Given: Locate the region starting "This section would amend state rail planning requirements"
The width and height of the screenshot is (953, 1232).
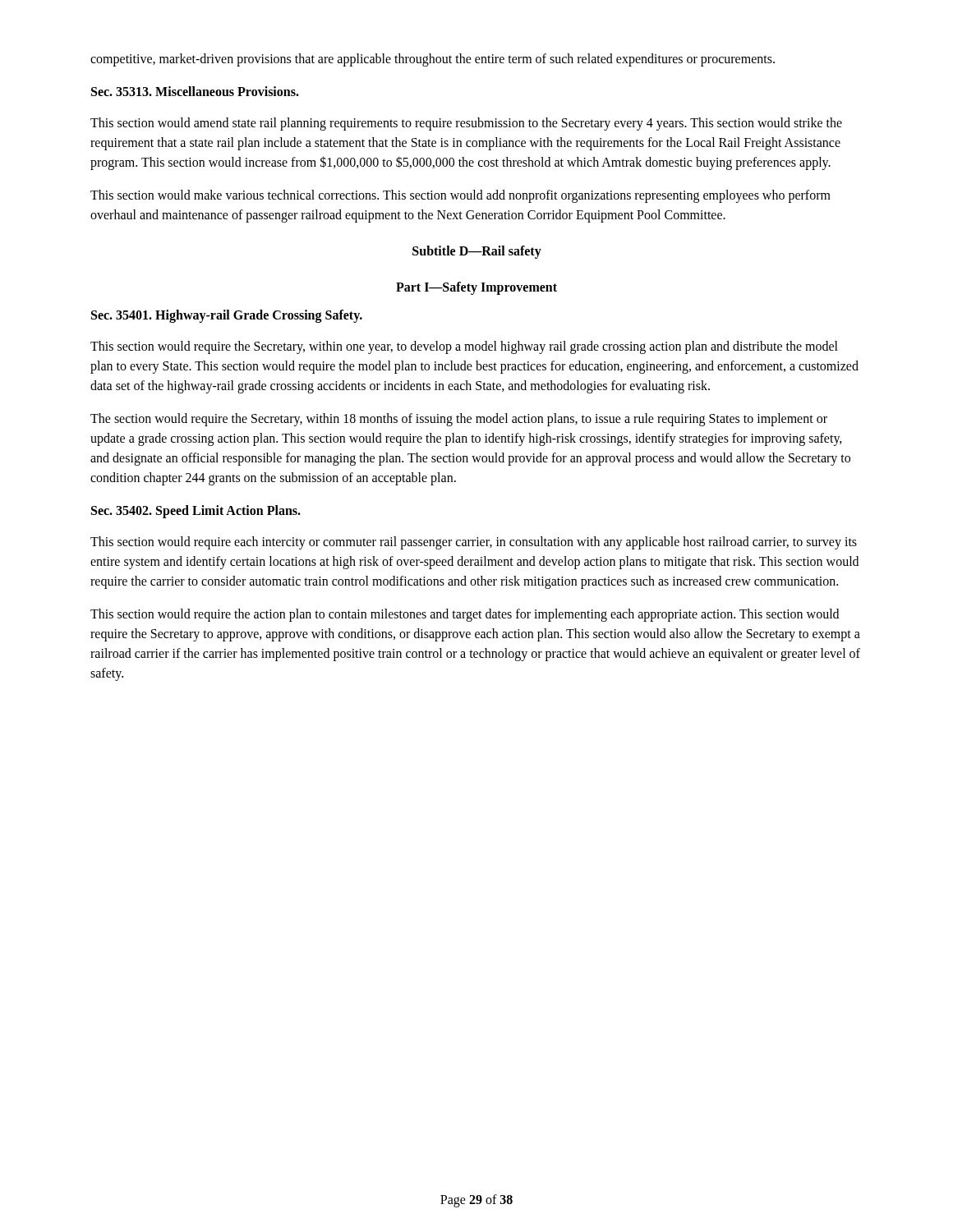Looking at the screenshot, I should (x=476, y=143).
